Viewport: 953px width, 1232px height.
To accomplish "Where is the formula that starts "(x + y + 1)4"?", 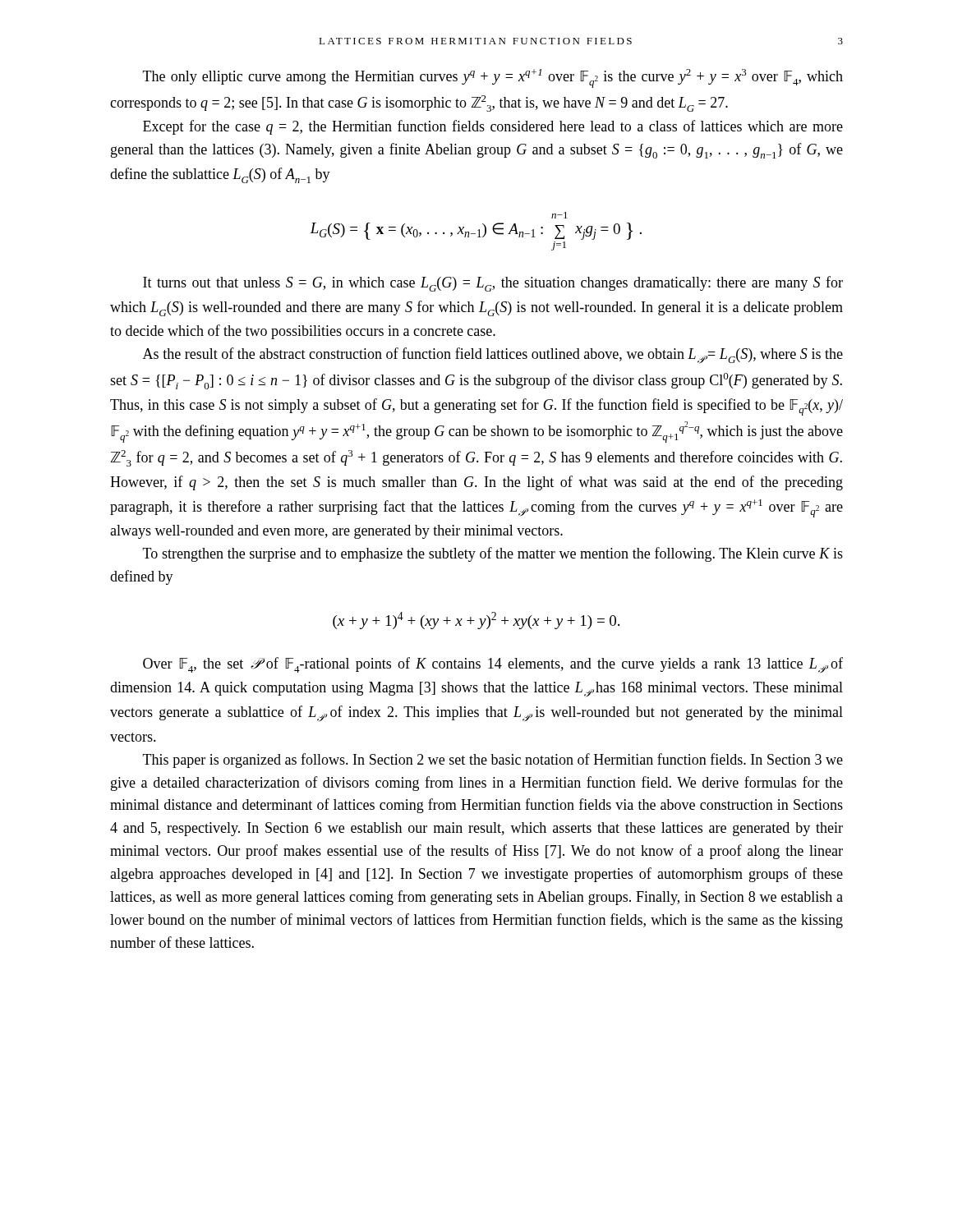I will coord(476,620).
